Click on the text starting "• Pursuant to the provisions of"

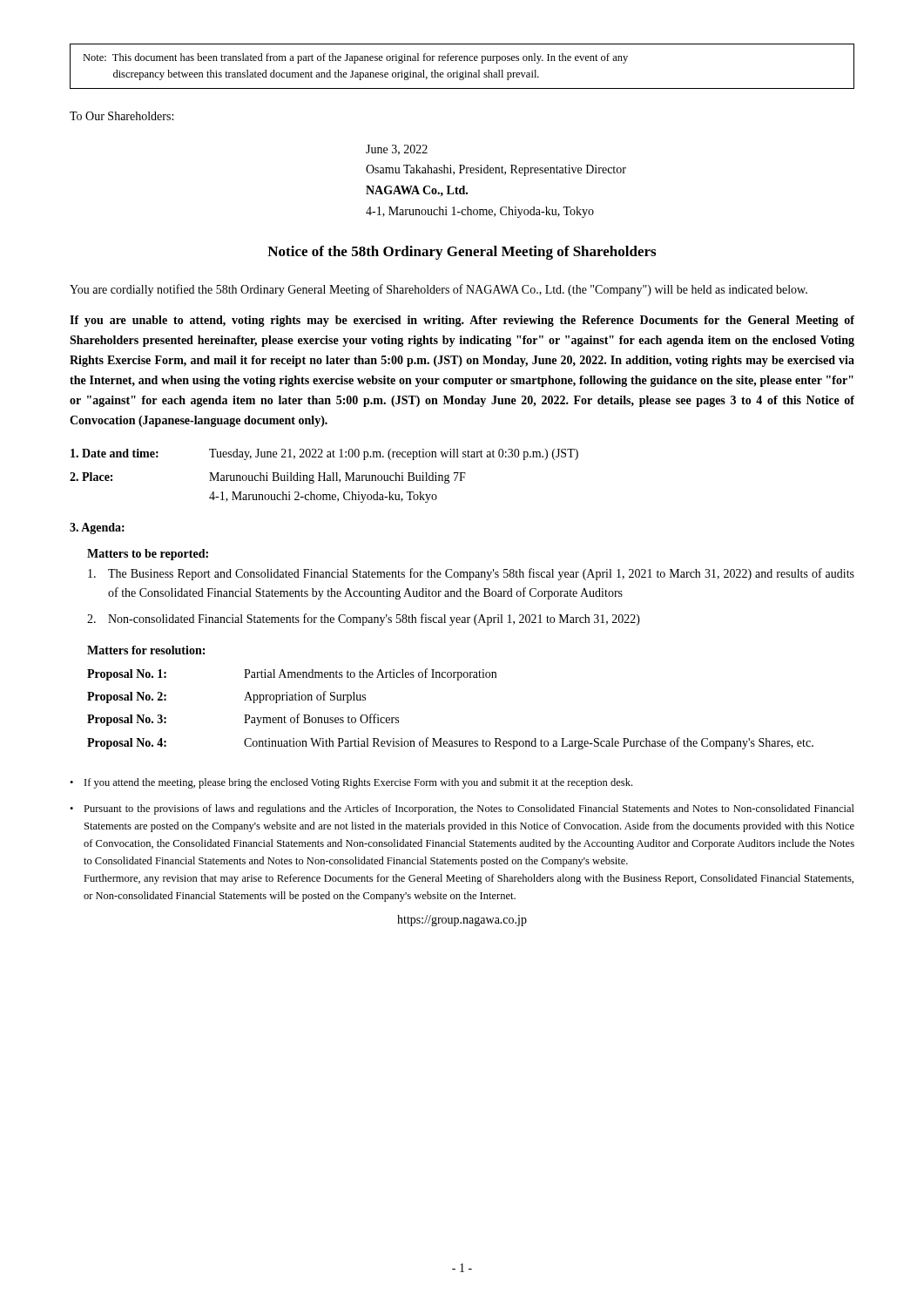(462, 852)
